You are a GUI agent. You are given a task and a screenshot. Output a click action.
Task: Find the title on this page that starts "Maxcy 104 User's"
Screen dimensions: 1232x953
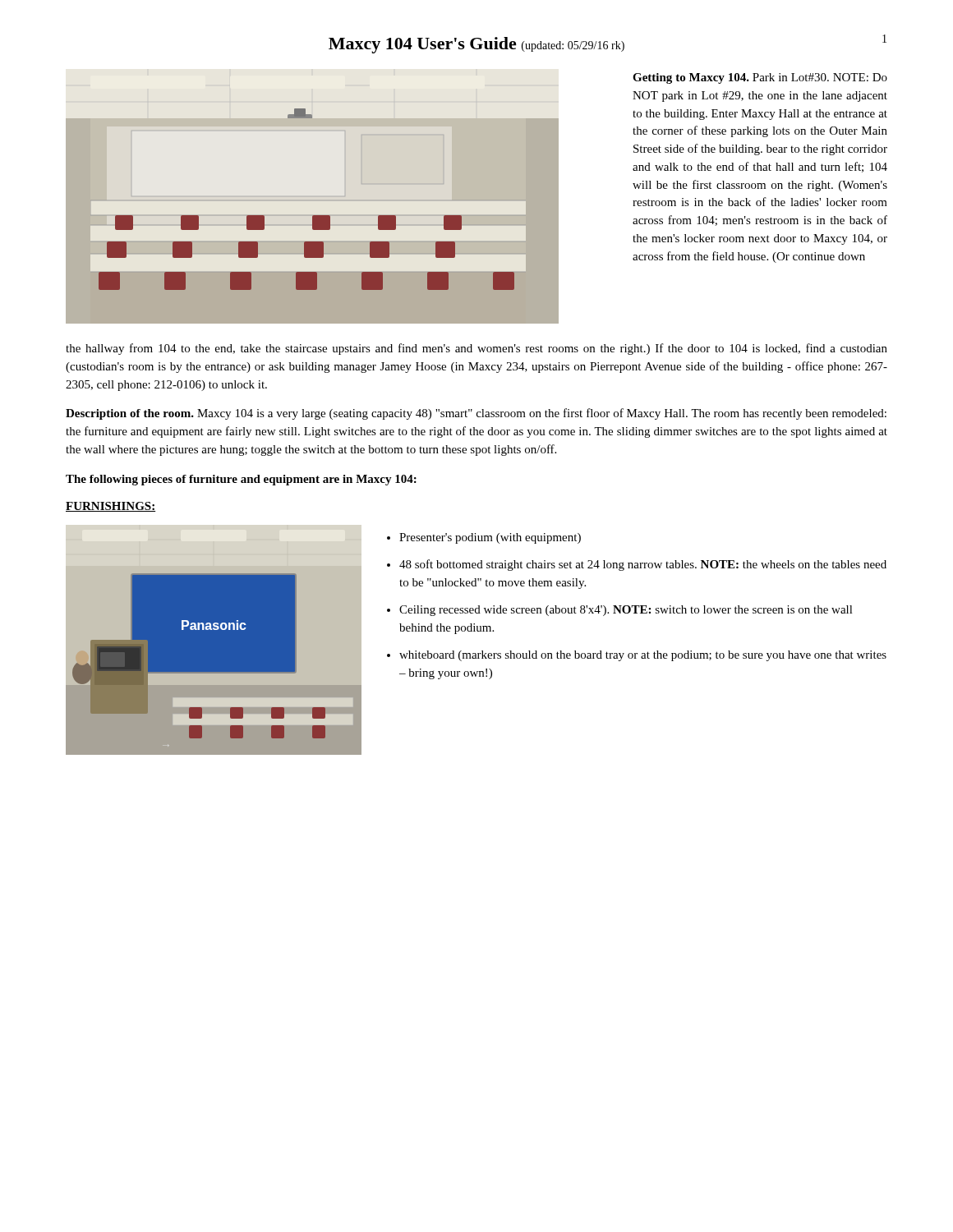coord(476,43)
